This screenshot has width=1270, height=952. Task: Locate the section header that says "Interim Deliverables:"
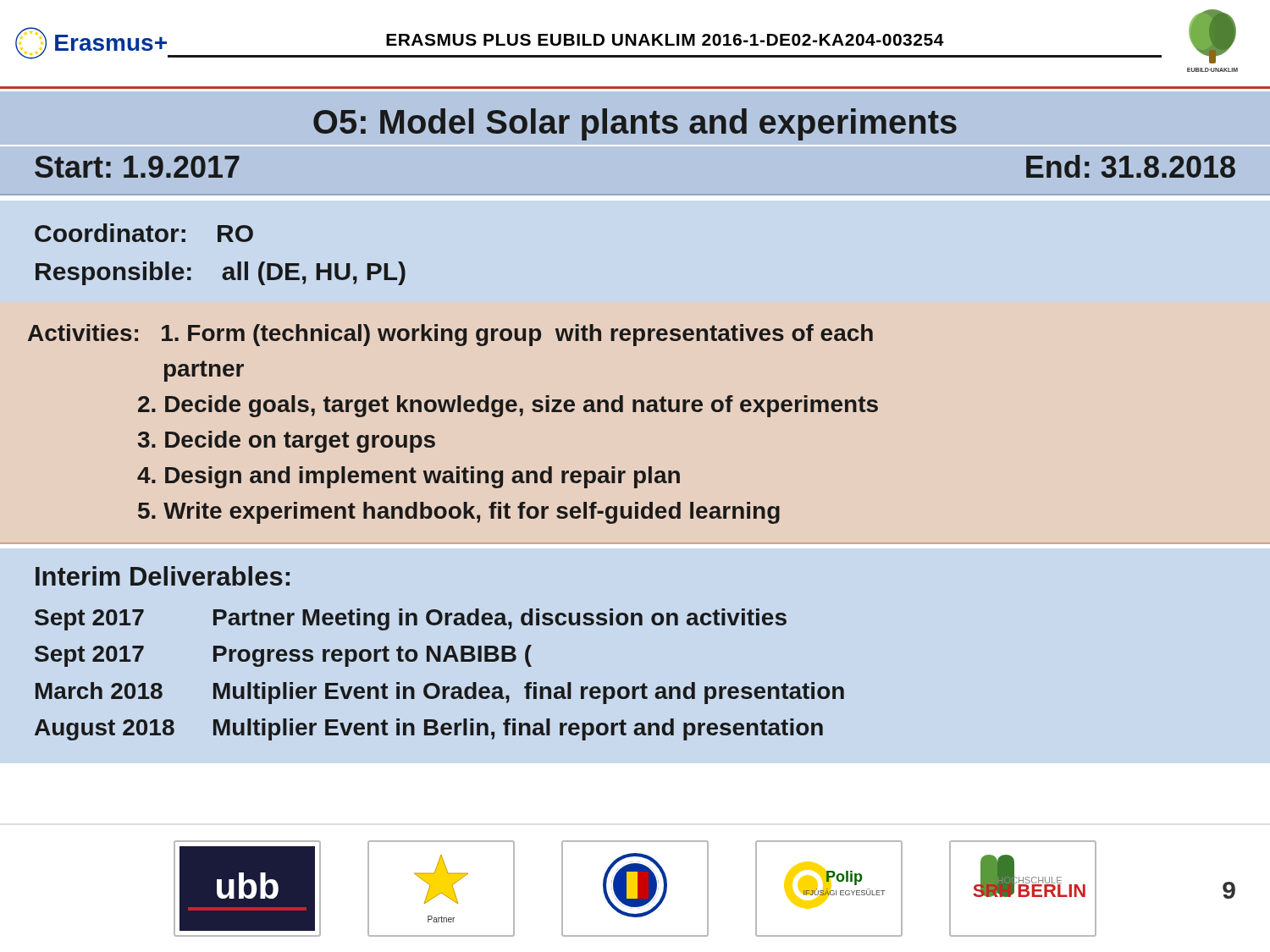point(163,577)
